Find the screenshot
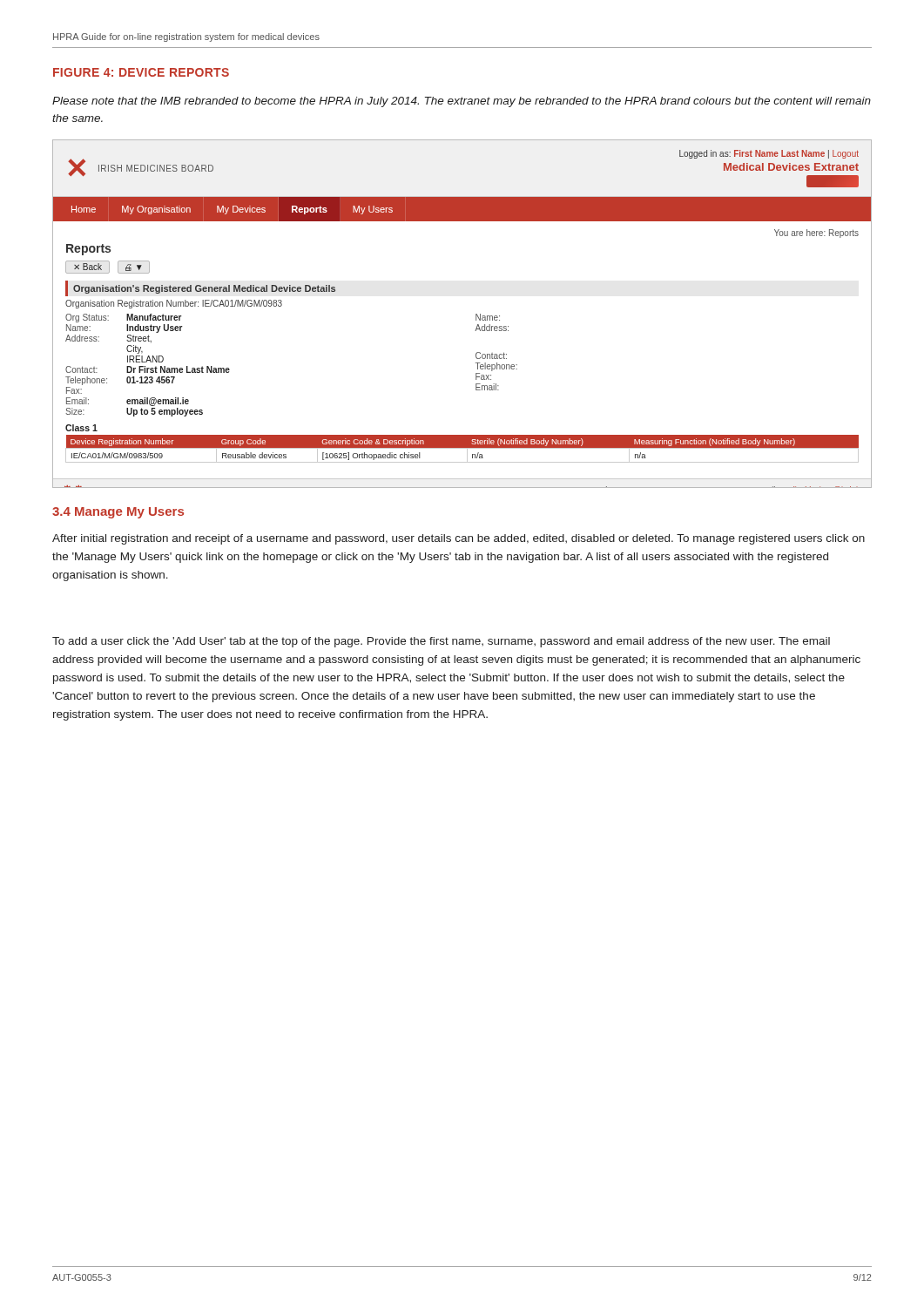Viewport: 924px width, 1307px height. click(462, 314)
